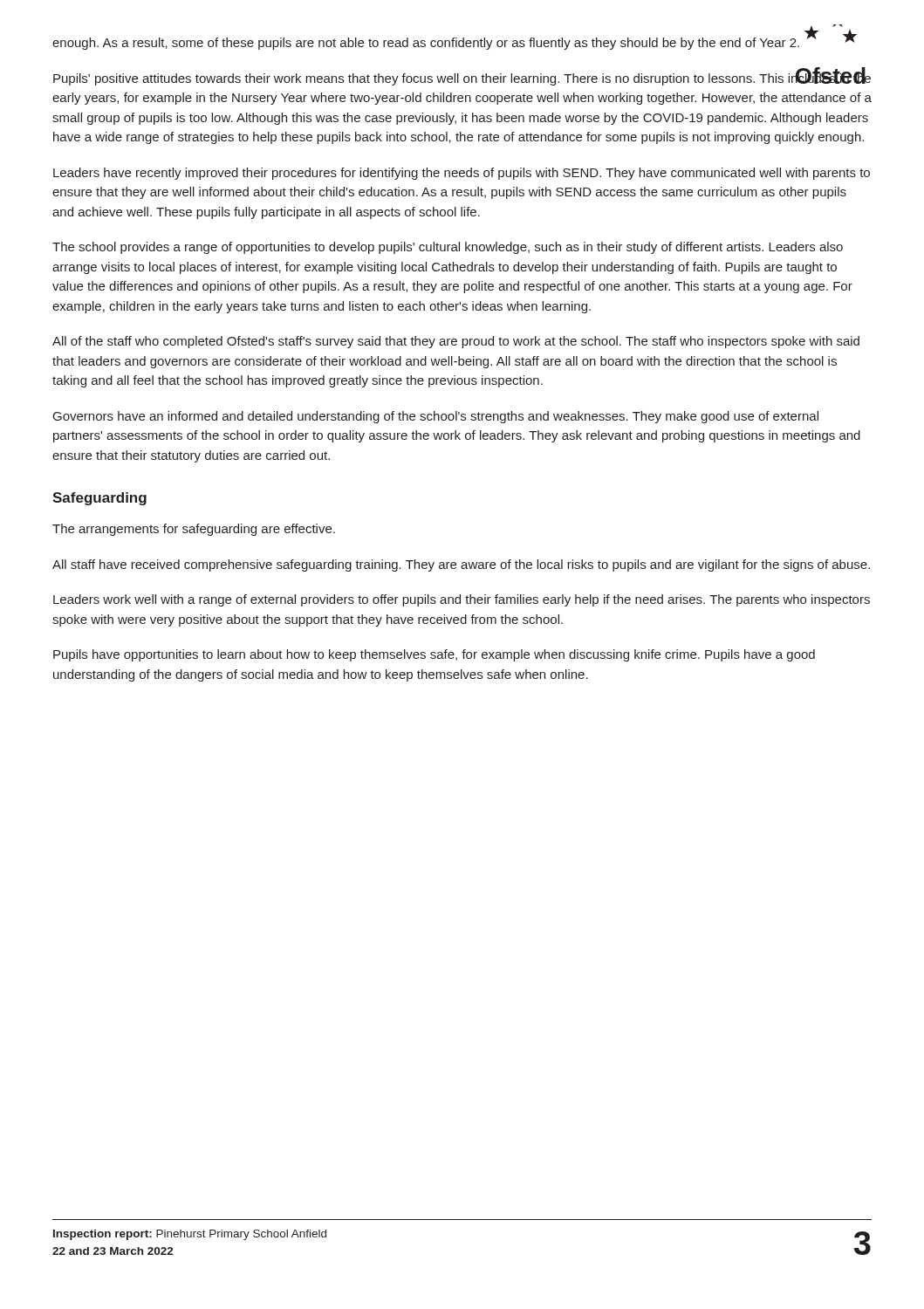Viewport: 924px width, 1309px height.
Task: Point to the block beginning "enough. As a result, some of these pupils"
Action: 426,42
